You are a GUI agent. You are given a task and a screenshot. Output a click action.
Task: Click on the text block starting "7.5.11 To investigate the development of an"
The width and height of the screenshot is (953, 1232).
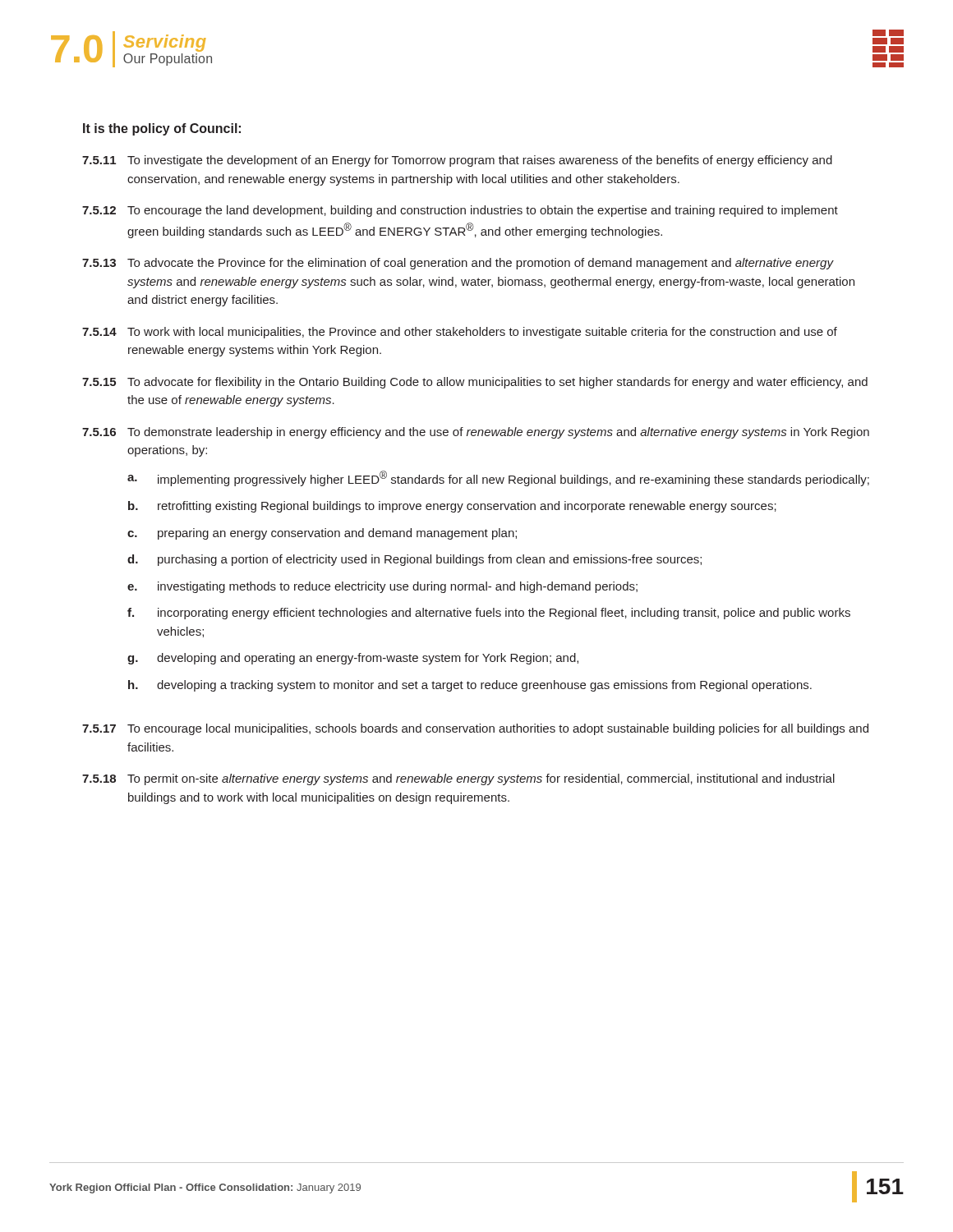[476, 170]
